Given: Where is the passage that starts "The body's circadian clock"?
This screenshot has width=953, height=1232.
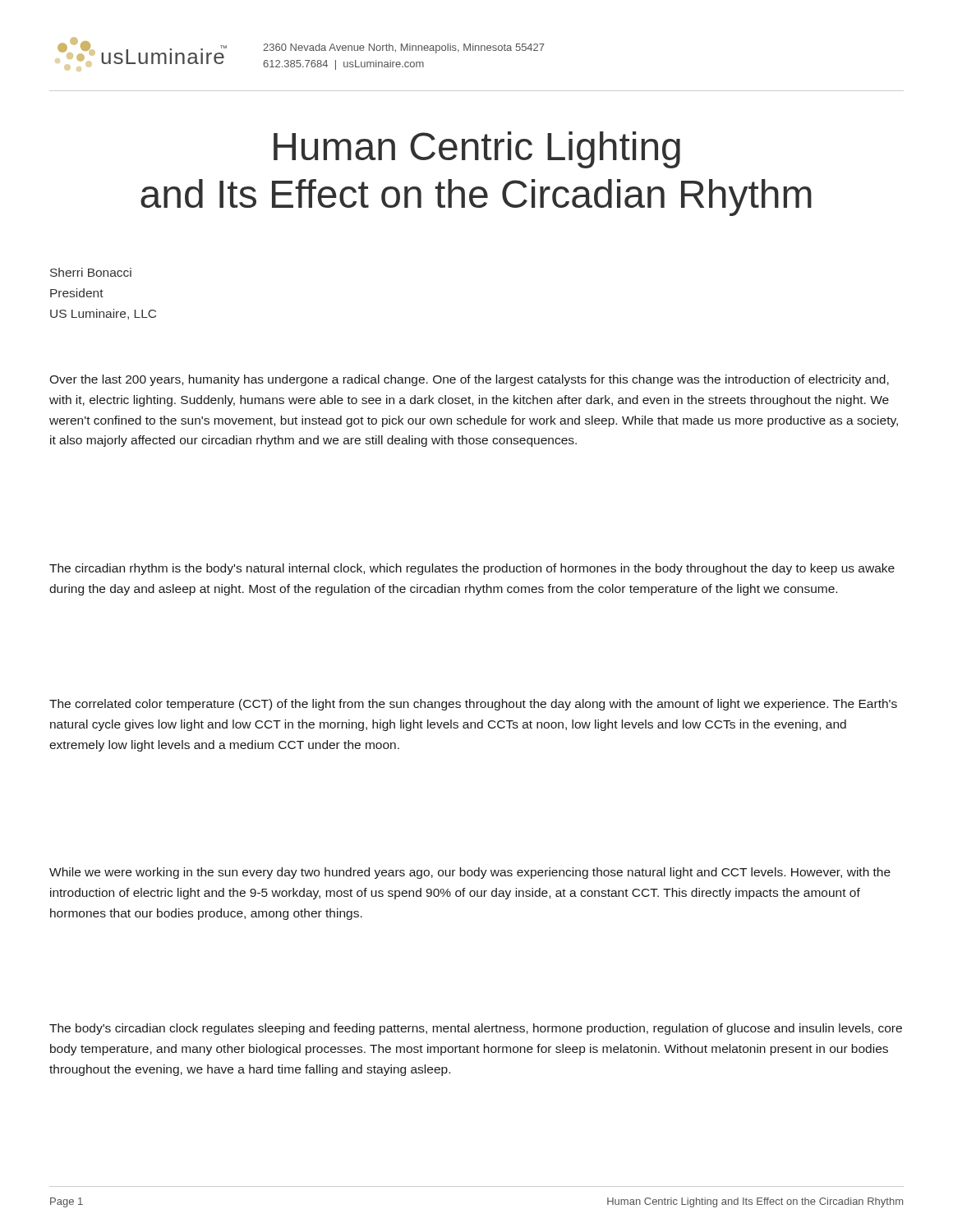Looking at the screenshot, I should click(x=476, y=1048).
